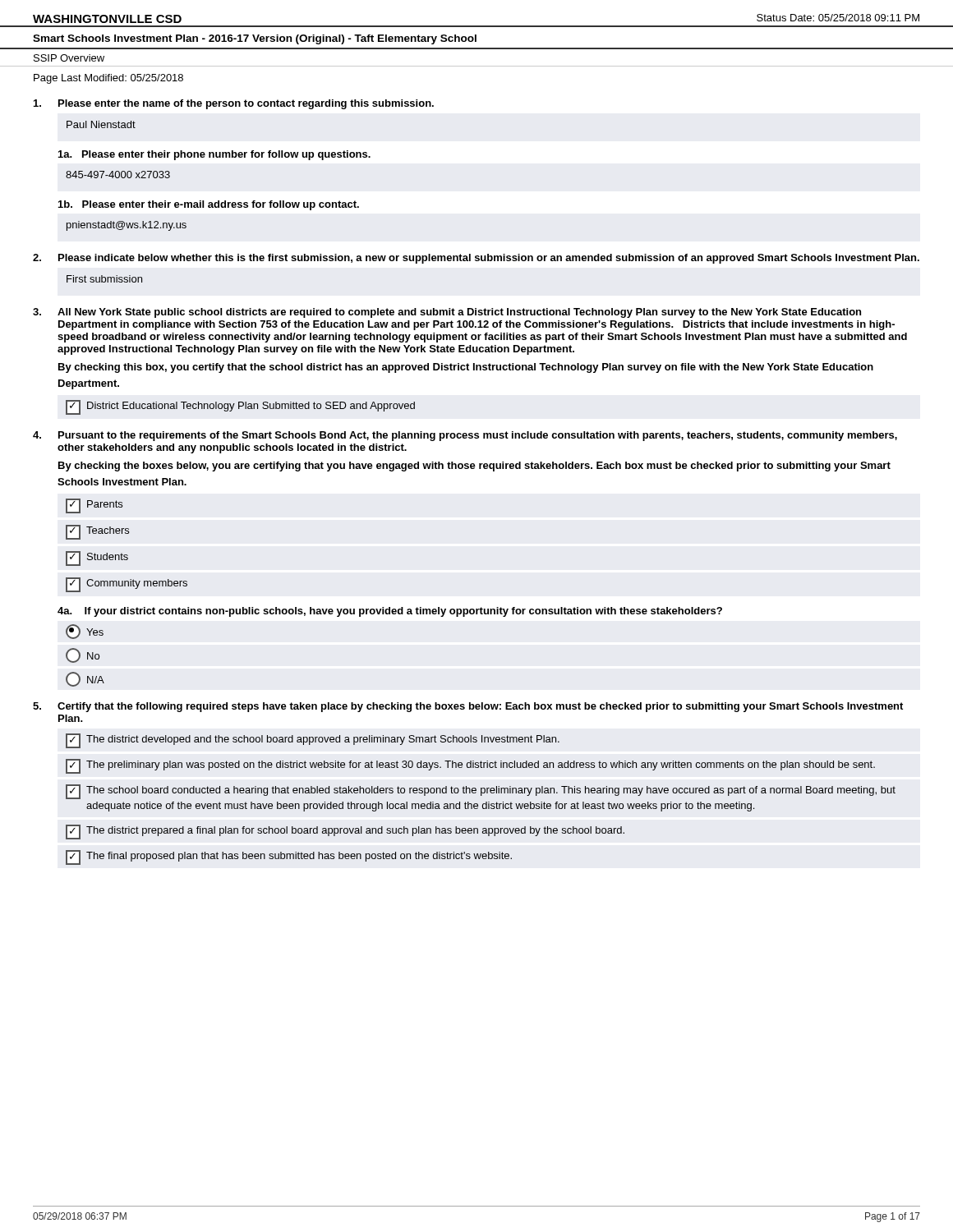Select the text starting "The district prepared a"
This screenshot has width=953, height=1232.
click(346, 831)
